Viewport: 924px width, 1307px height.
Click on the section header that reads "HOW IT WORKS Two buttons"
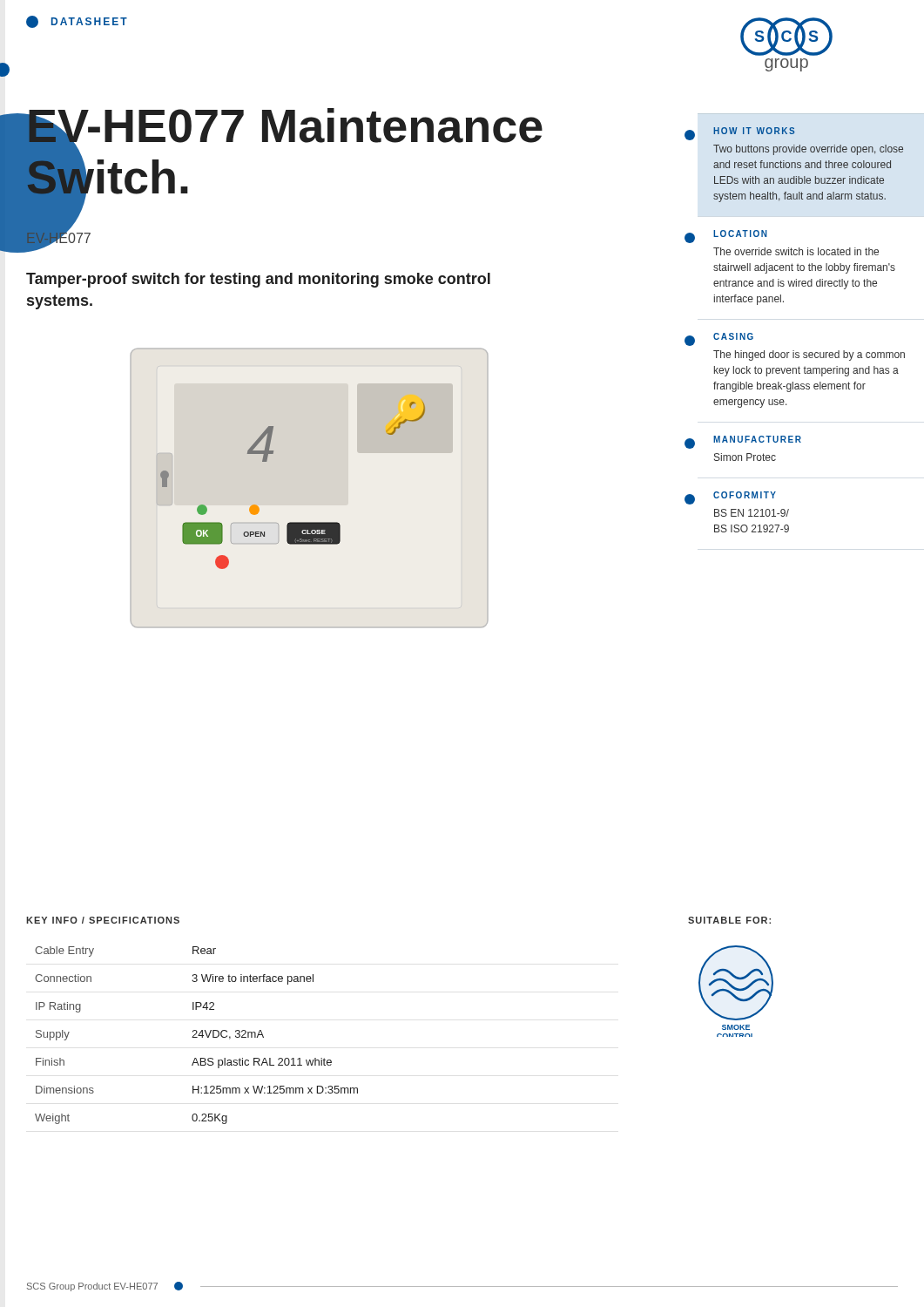tap(803, 165)
